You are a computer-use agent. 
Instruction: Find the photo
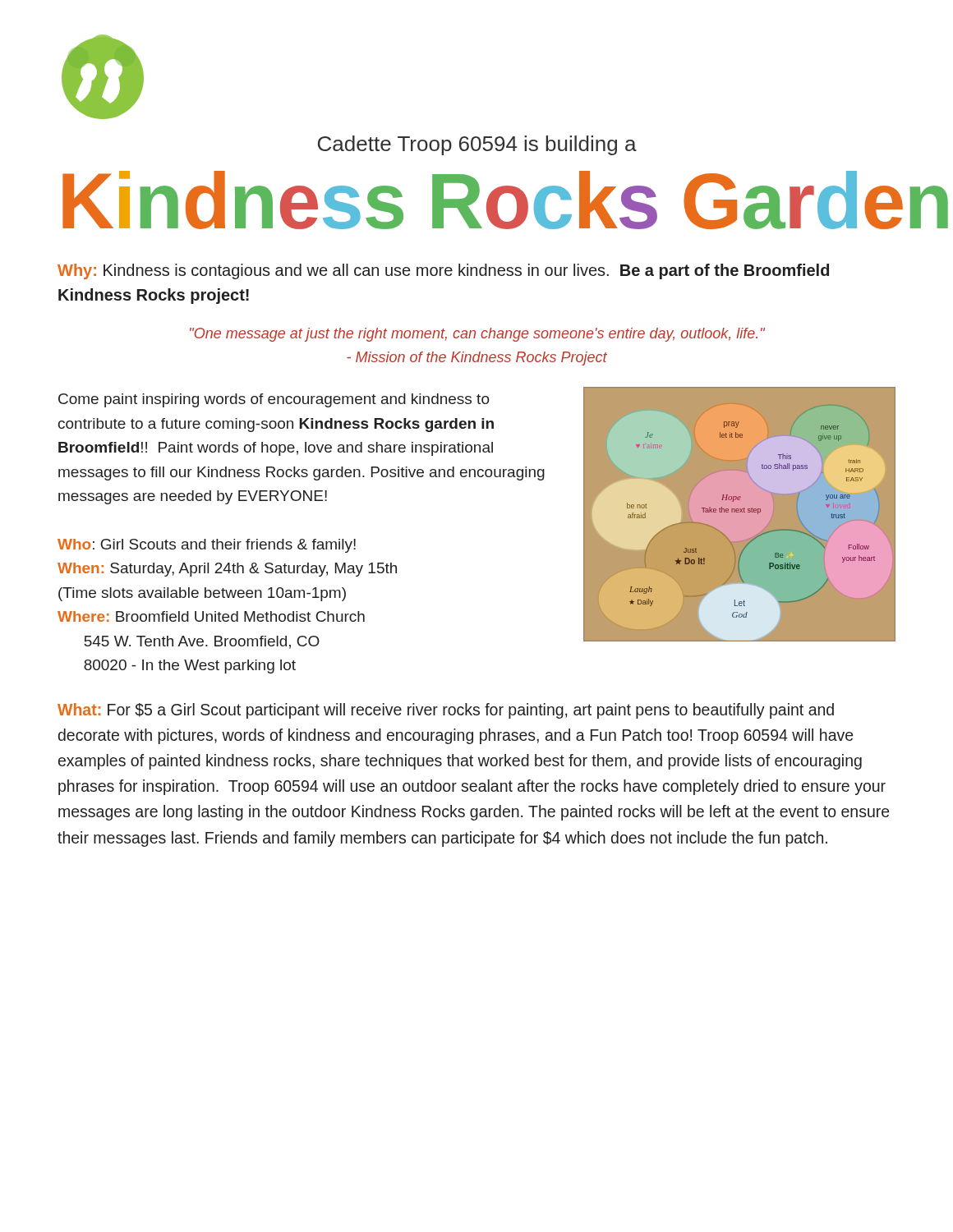(739, 516)
